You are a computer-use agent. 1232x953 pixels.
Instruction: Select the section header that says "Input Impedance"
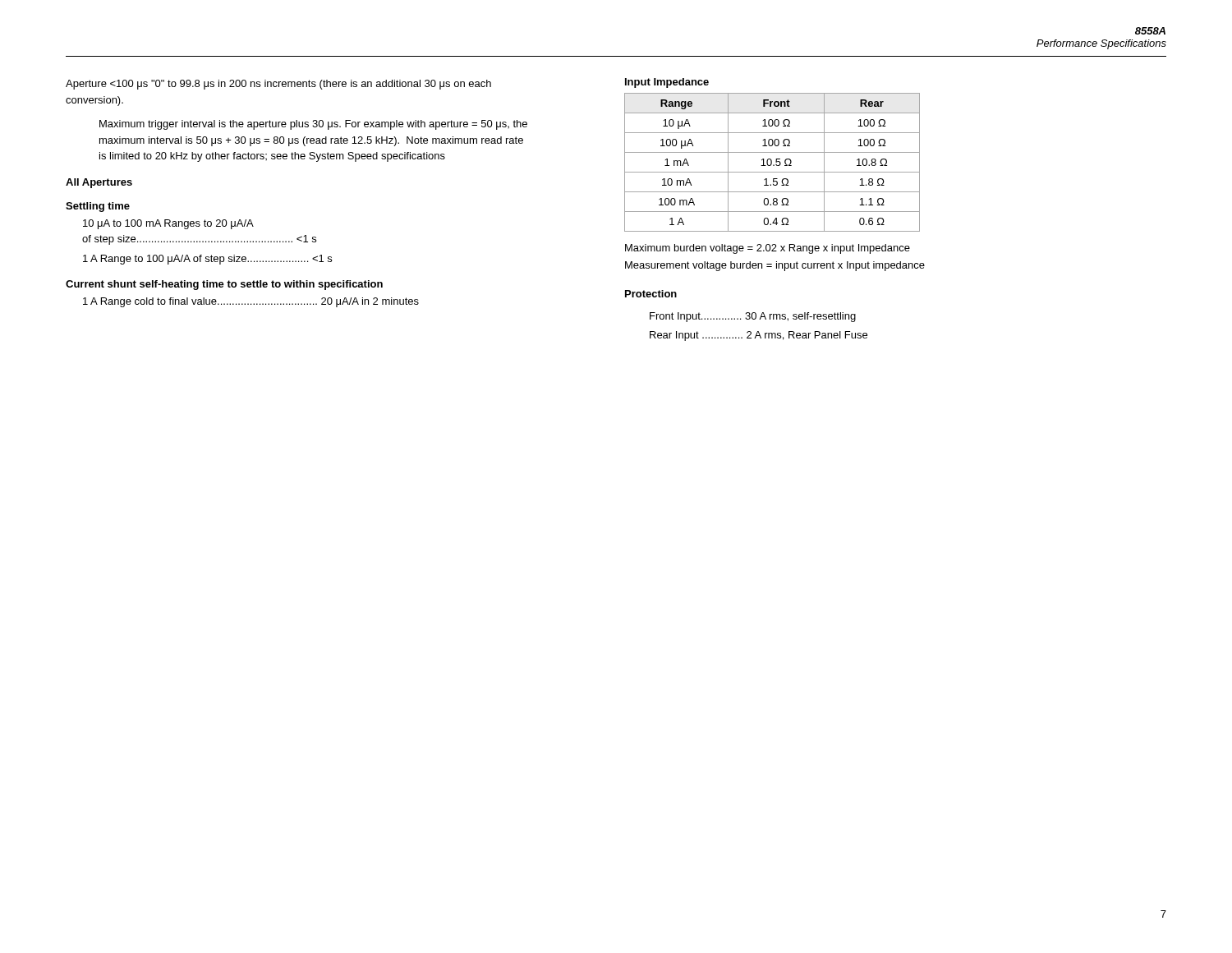pos(667,82)
